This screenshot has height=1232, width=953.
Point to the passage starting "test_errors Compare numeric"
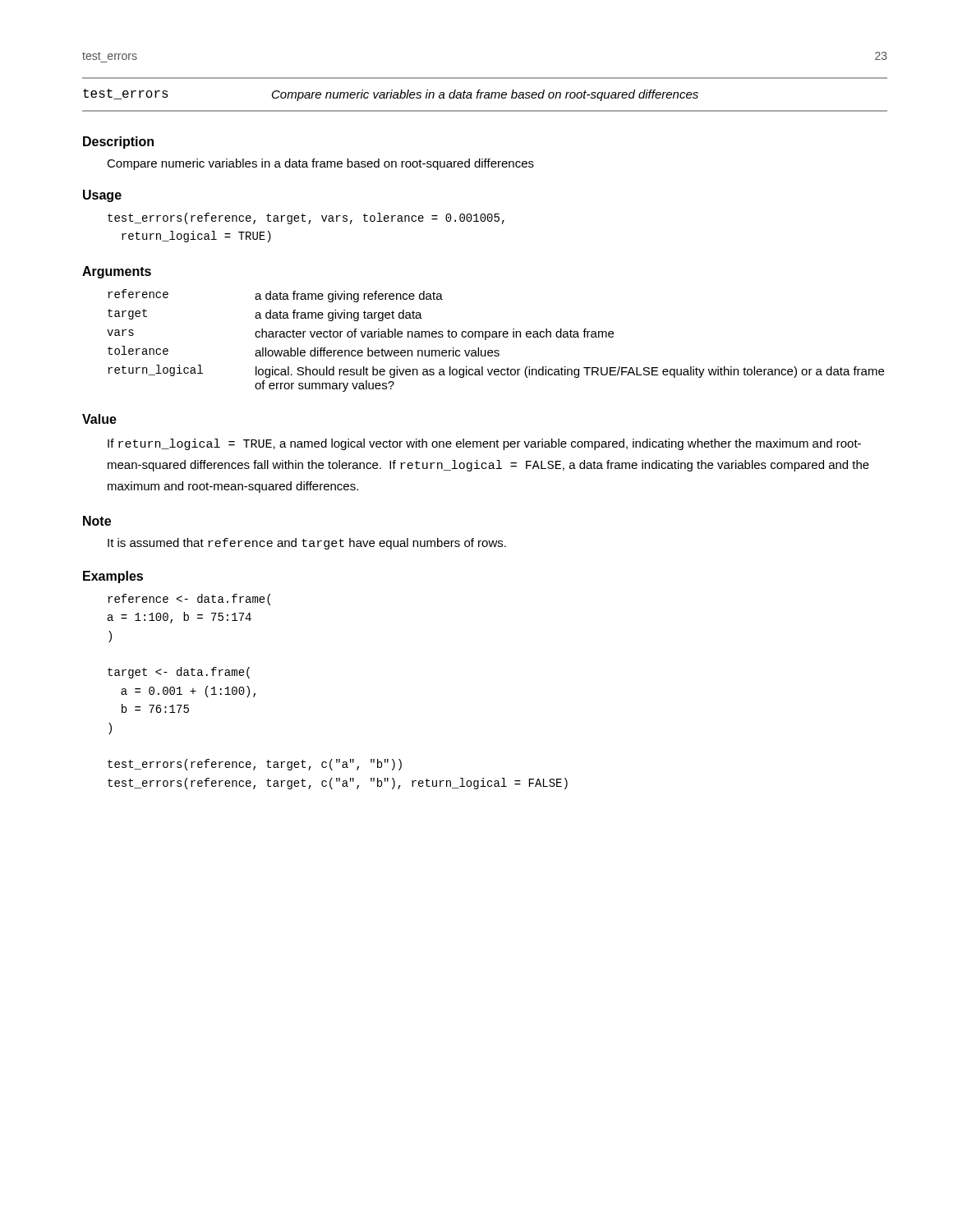pyautogui.click(x=485, y=94)
